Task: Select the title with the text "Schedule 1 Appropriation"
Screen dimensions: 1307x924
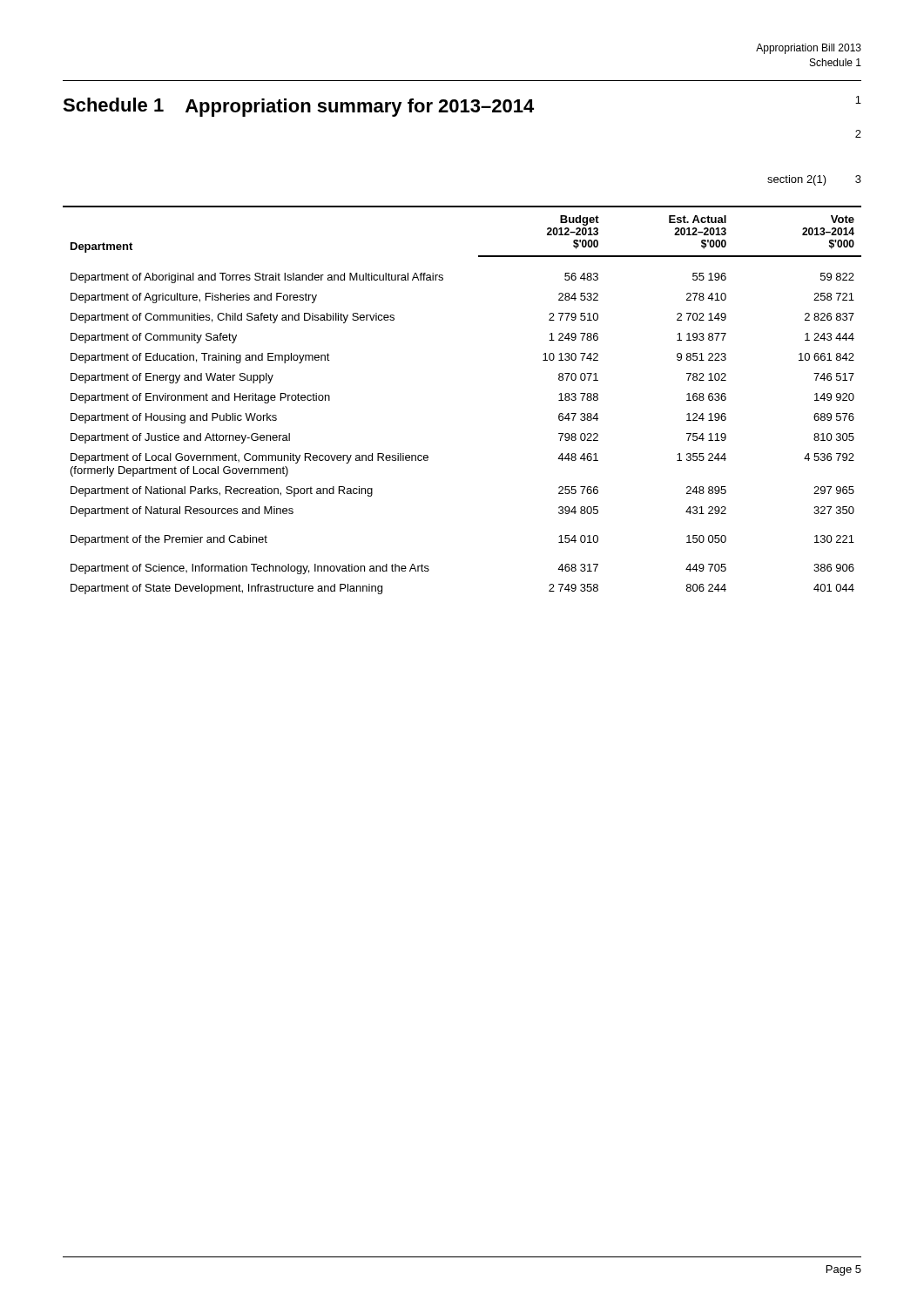Action: (x=432, y=106)
